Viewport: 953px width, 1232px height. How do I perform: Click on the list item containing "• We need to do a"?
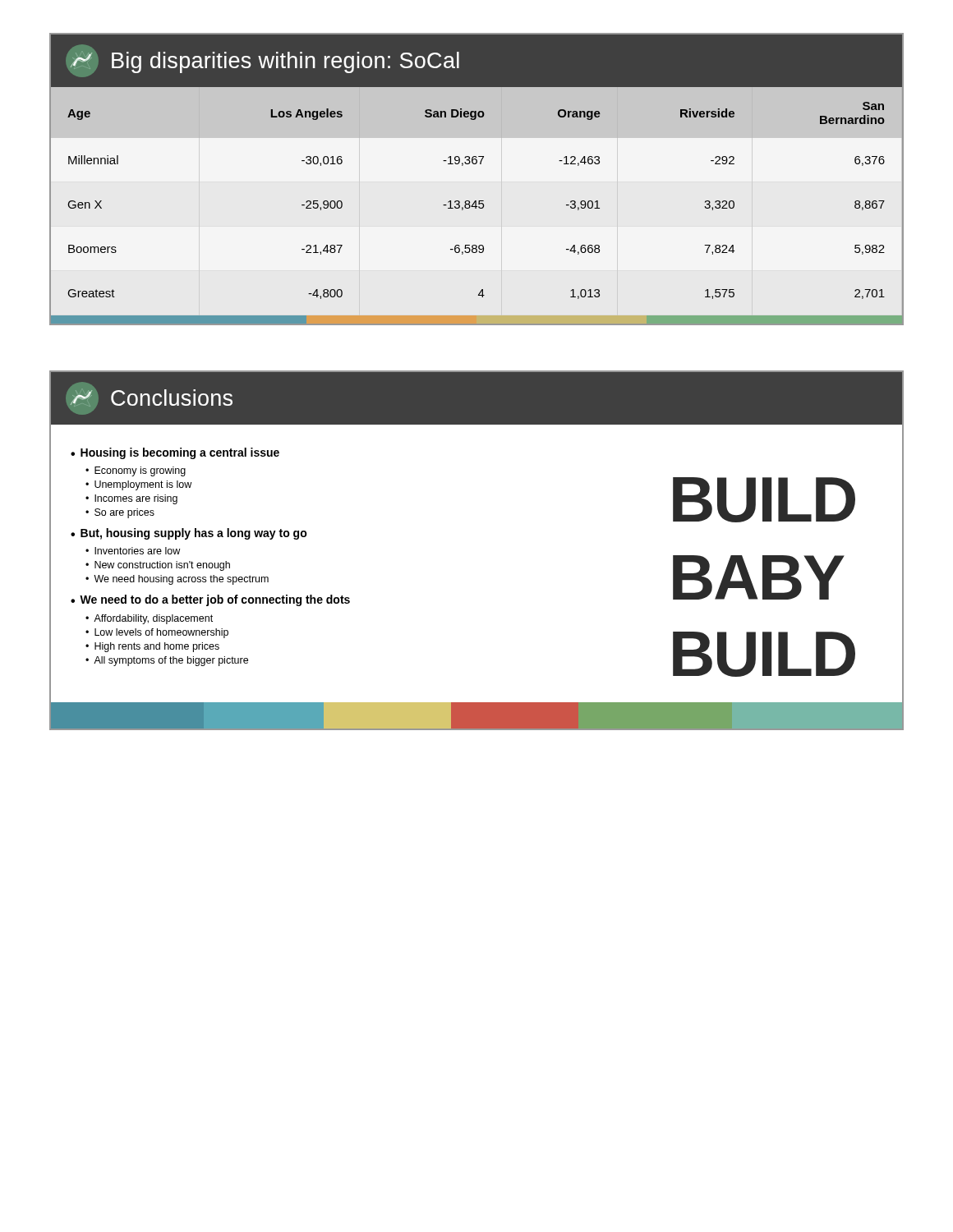click(x=210, y=601)
